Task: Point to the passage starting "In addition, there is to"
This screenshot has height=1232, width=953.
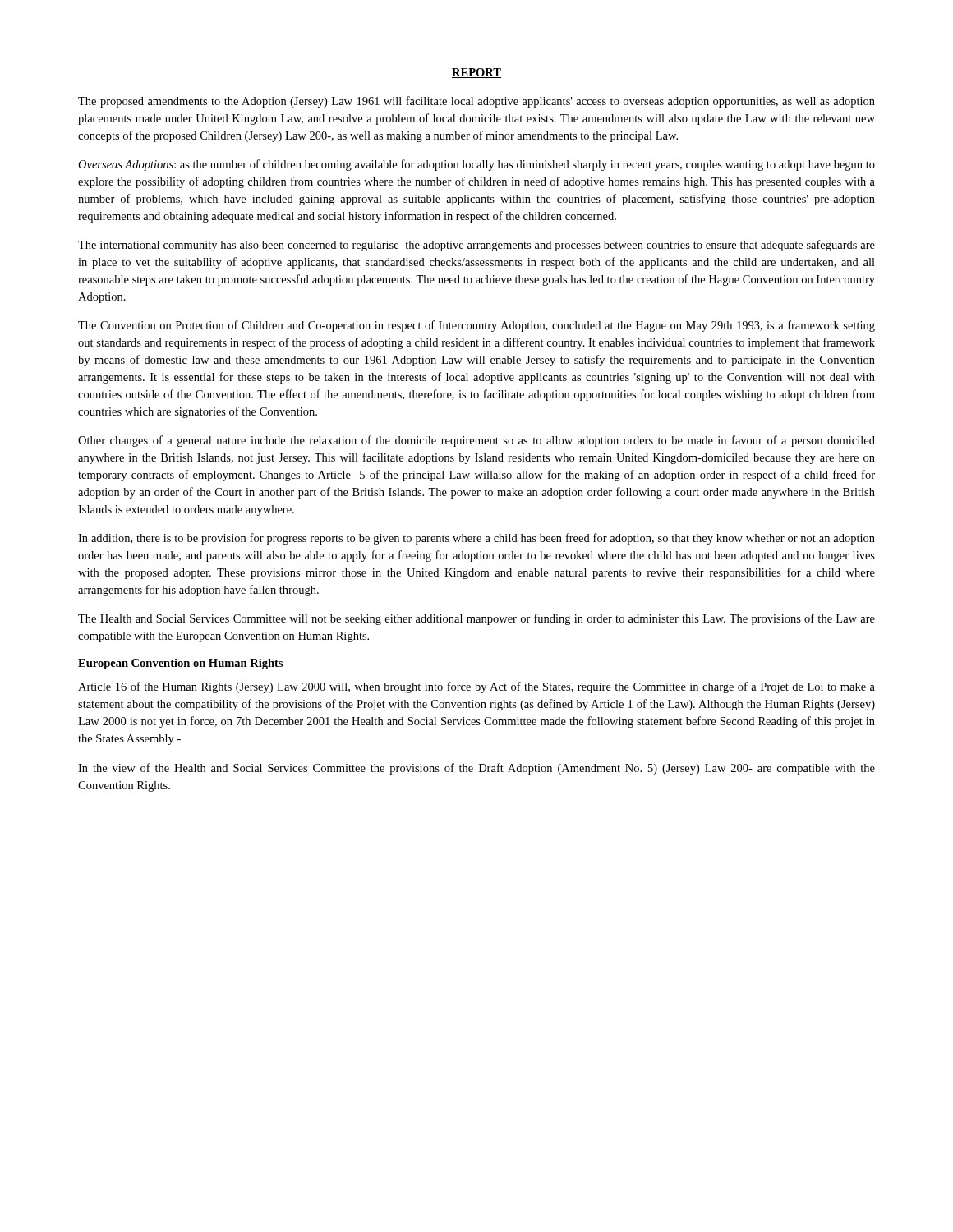Action: (x=476, y=564)
